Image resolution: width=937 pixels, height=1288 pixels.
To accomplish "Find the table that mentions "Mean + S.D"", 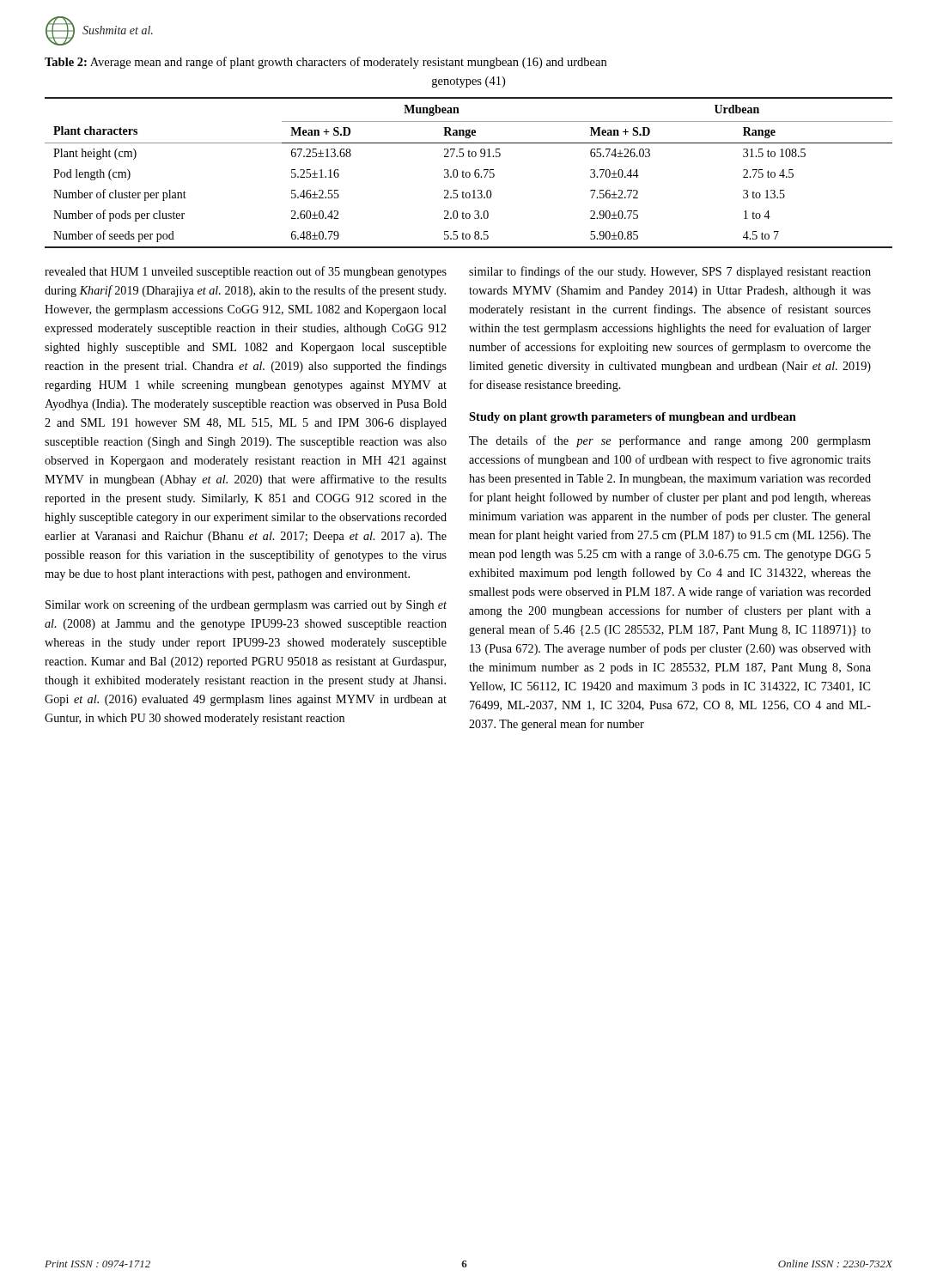I will [468, 173].
